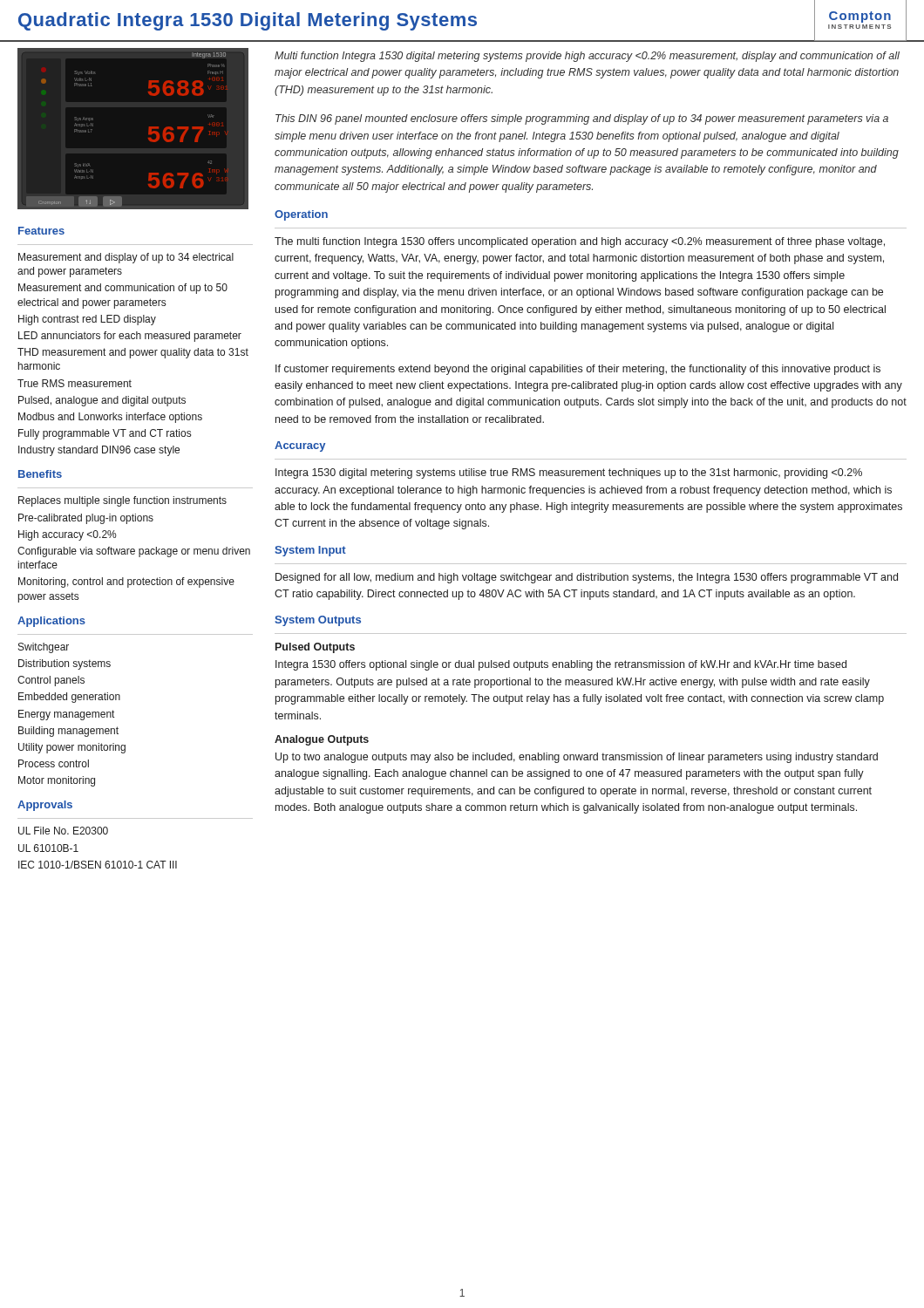Click on the region starting "Pulsed, analogue and digital outputs"
This screenshot has height=1308, width=924.
point(102,400)
